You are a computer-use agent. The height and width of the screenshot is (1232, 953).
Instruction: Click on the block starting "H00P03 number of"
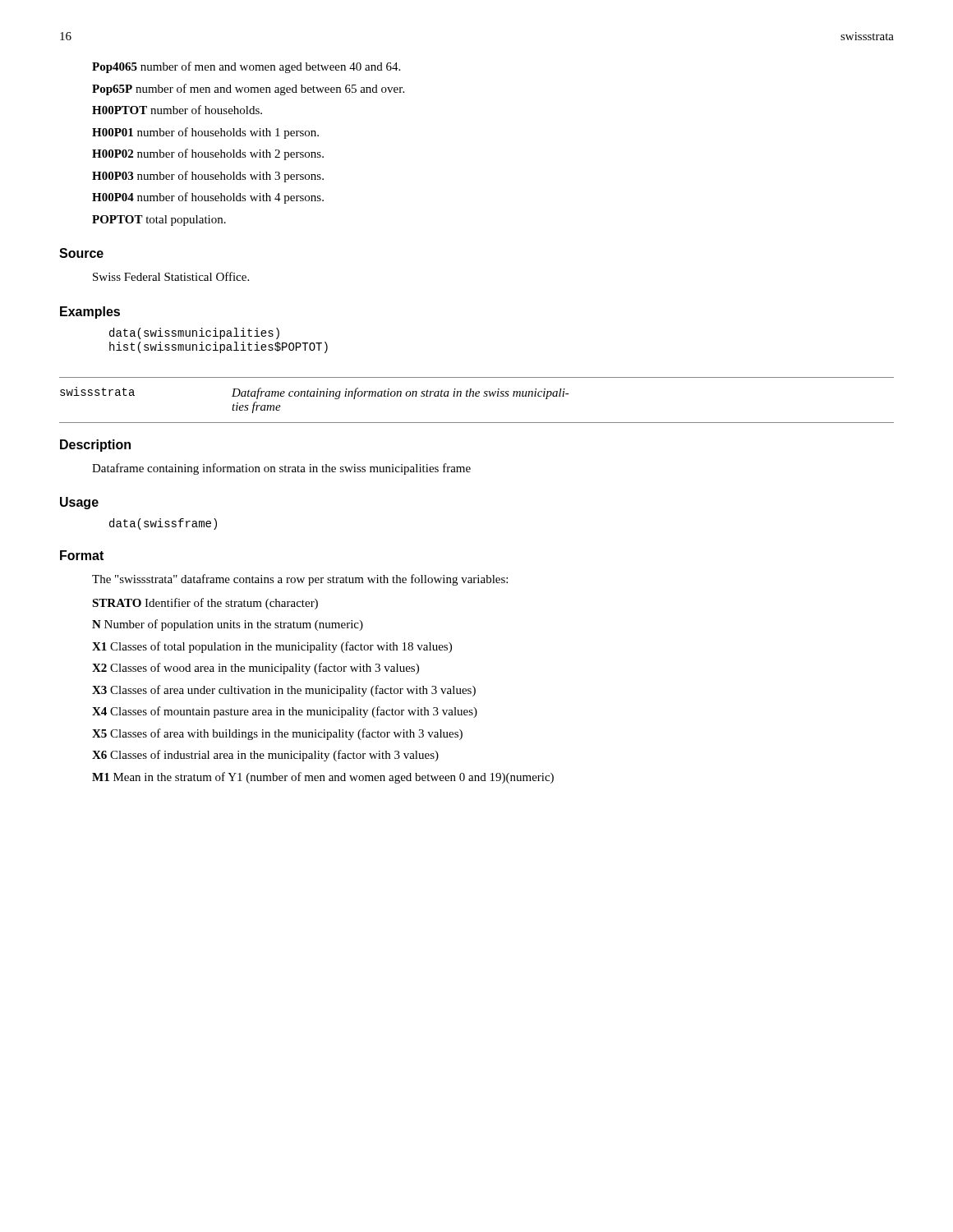tap(208, 175)
